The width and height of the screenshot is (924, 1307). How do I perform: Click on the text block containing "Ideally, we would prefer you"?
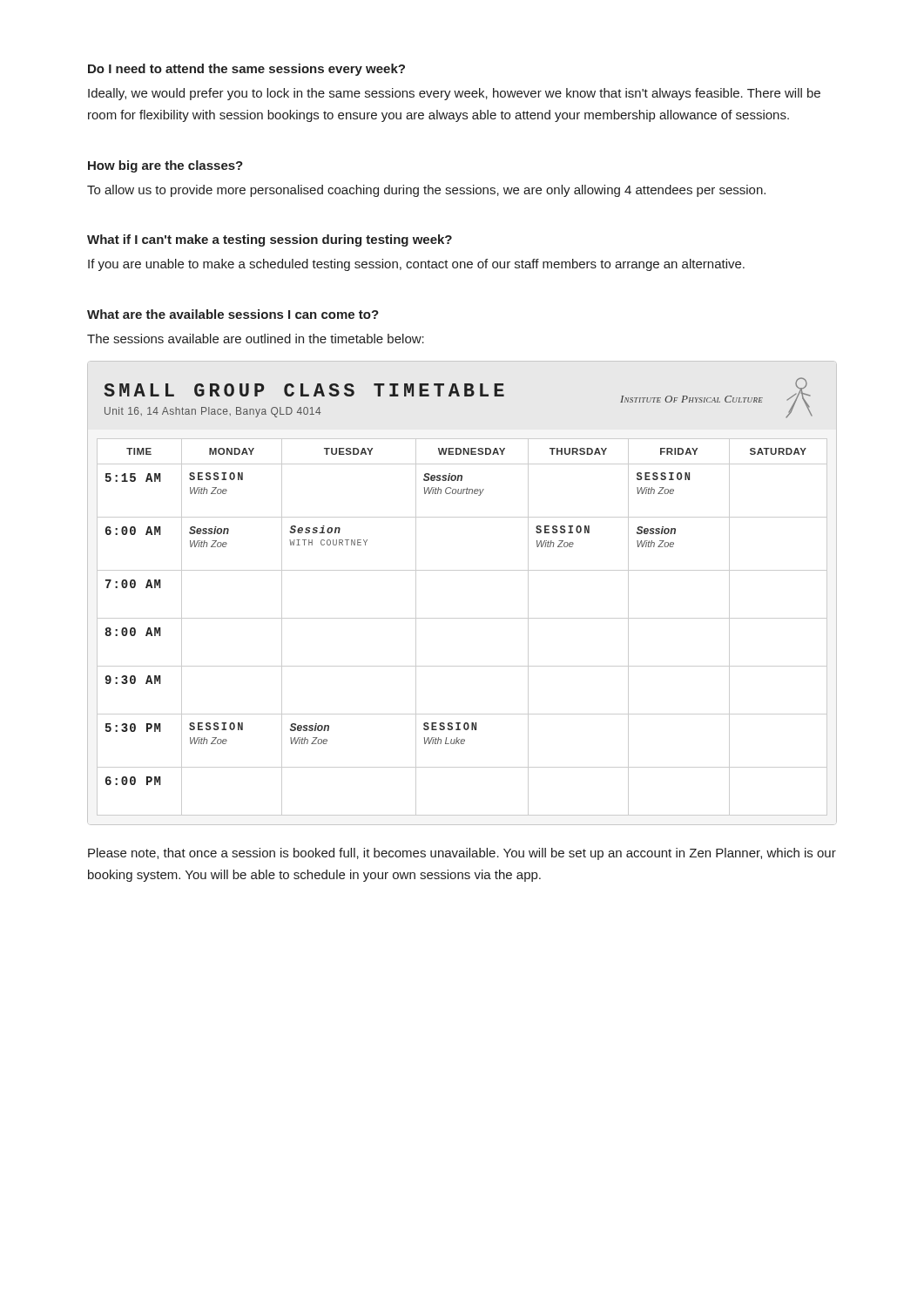pyautogui.click(x=454, y=104)
